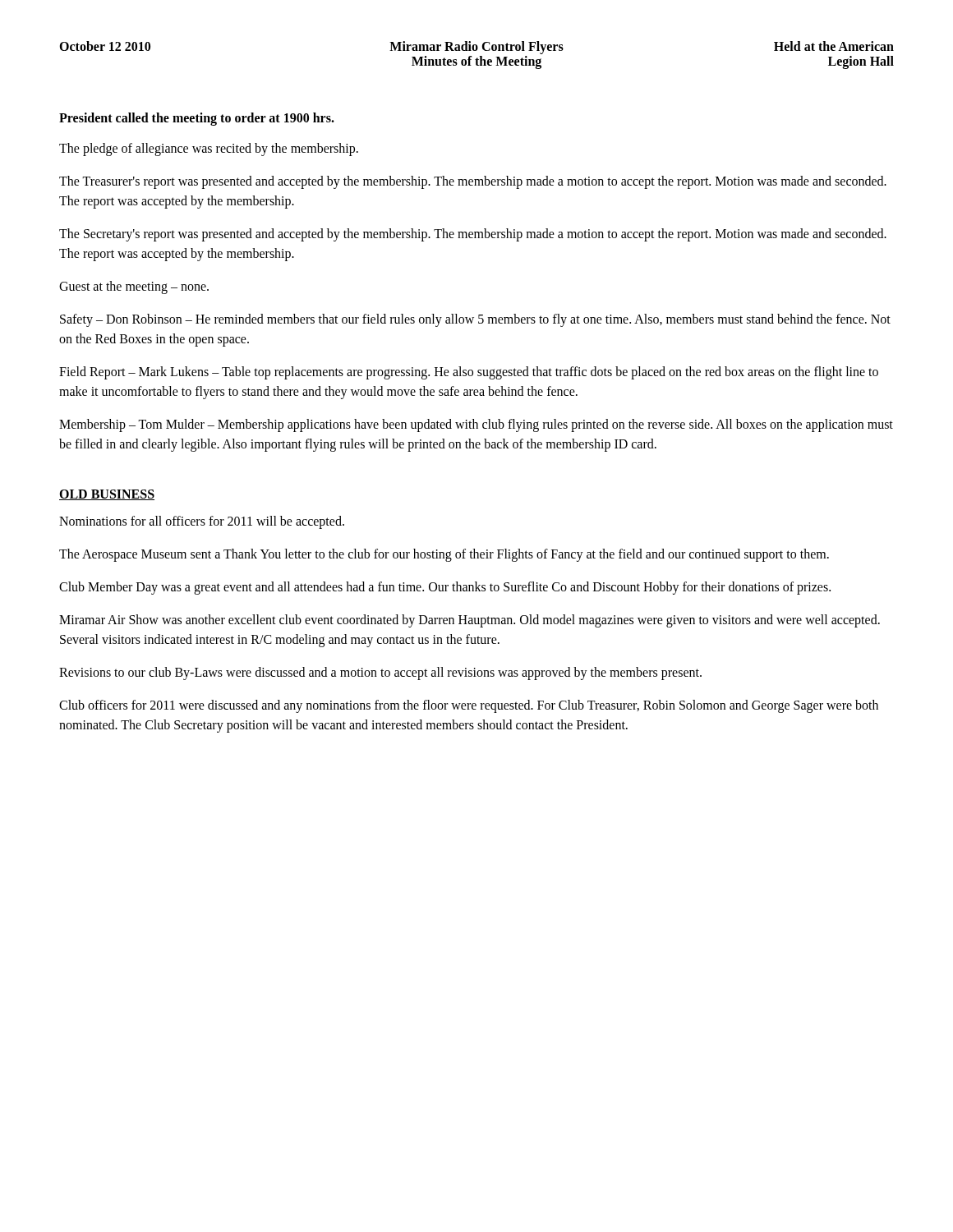Locate the text block containing "The pledge of allegiance was"
This screenshot has height=1232, width=953.
pos(209,148)
